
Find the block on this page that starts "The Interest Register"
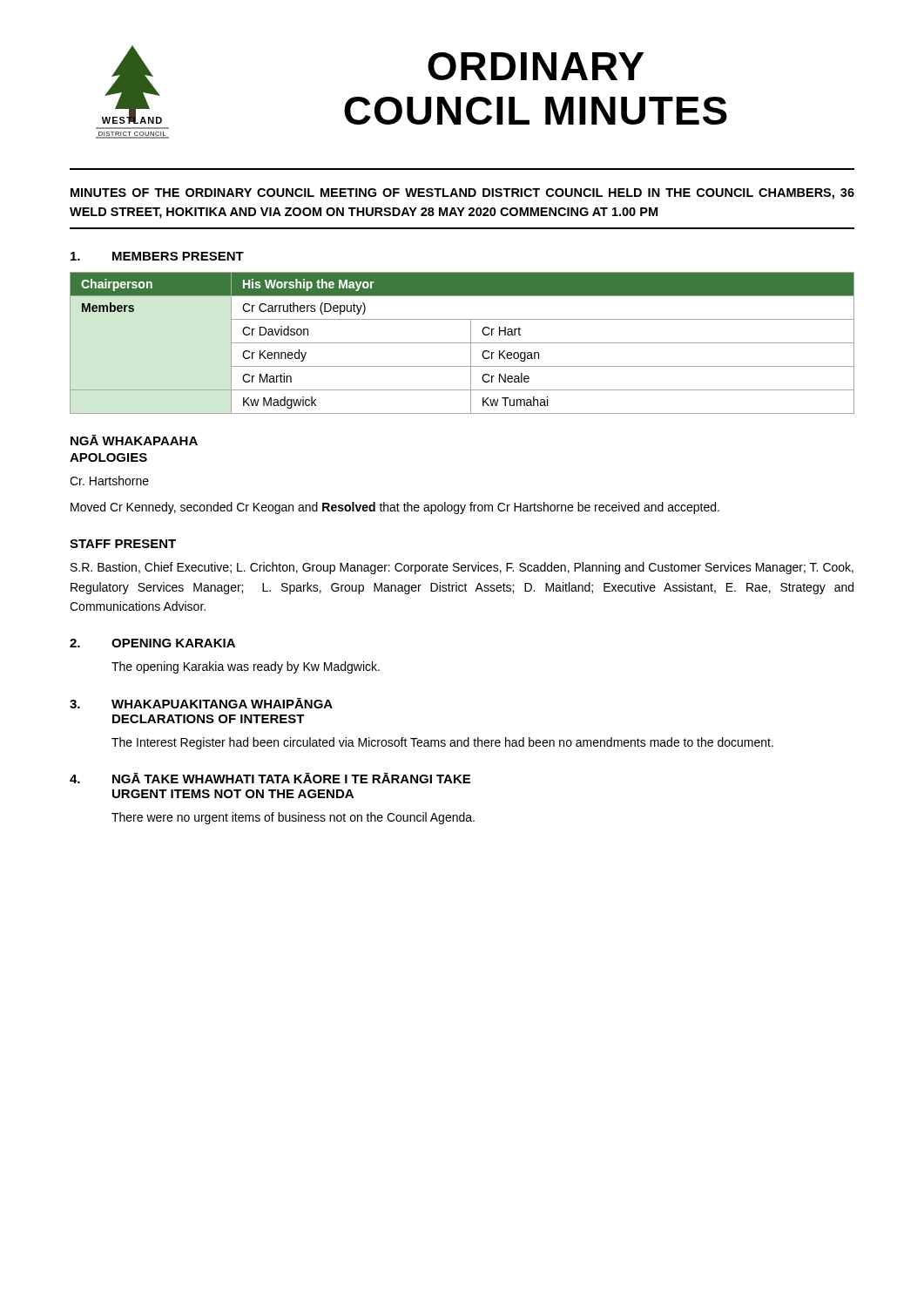(443, 742)
